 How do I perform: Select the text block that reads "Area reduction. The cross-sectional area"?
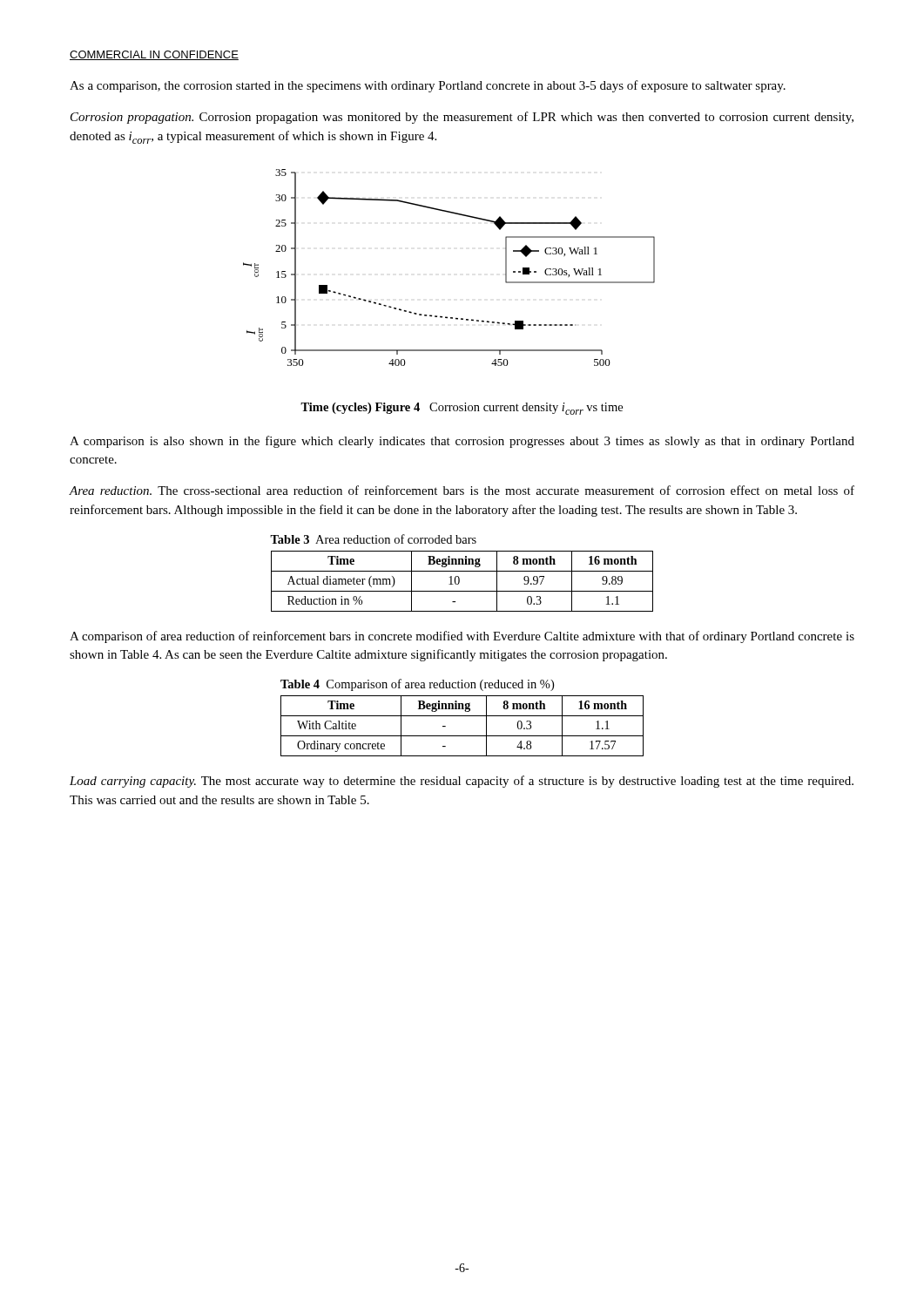(x=462, y=501)
